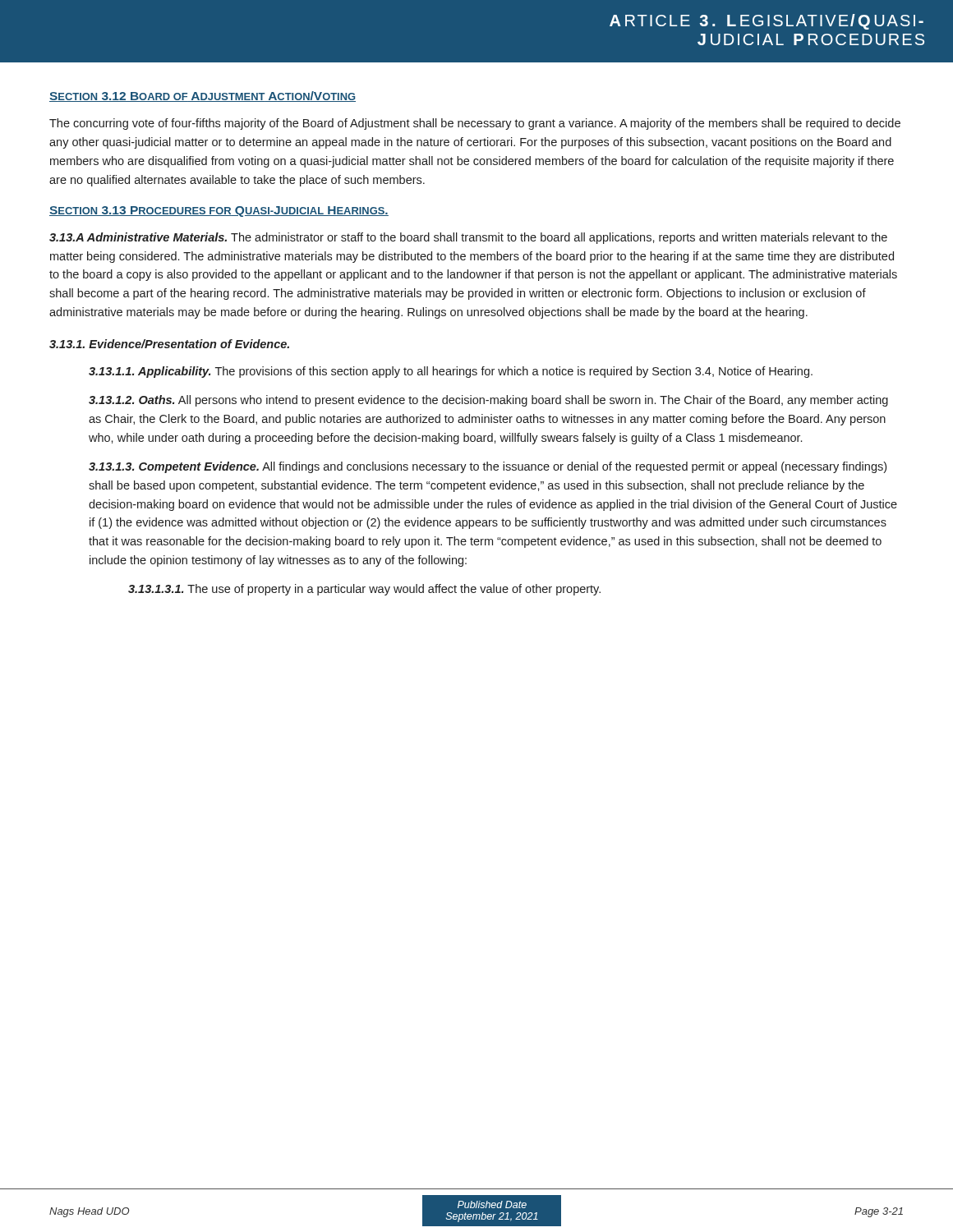Click the passage that begins "13.A Administrative Materials. The administrator"
The width and height of the screenshot is (953, 1232).
[x=473, y=275]
